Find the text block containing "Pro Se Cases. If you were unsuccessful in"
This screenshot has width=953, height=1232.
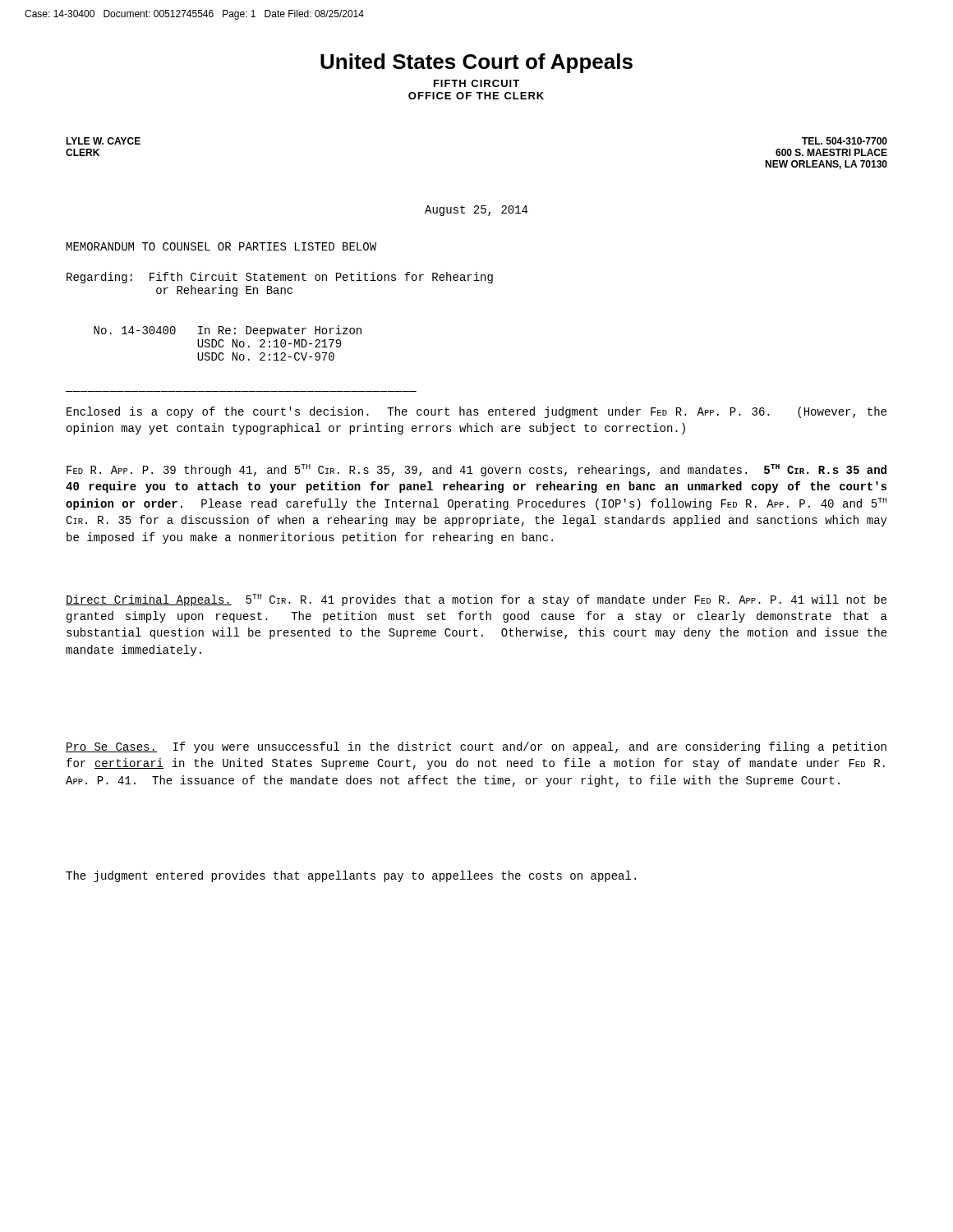point(476,764)
